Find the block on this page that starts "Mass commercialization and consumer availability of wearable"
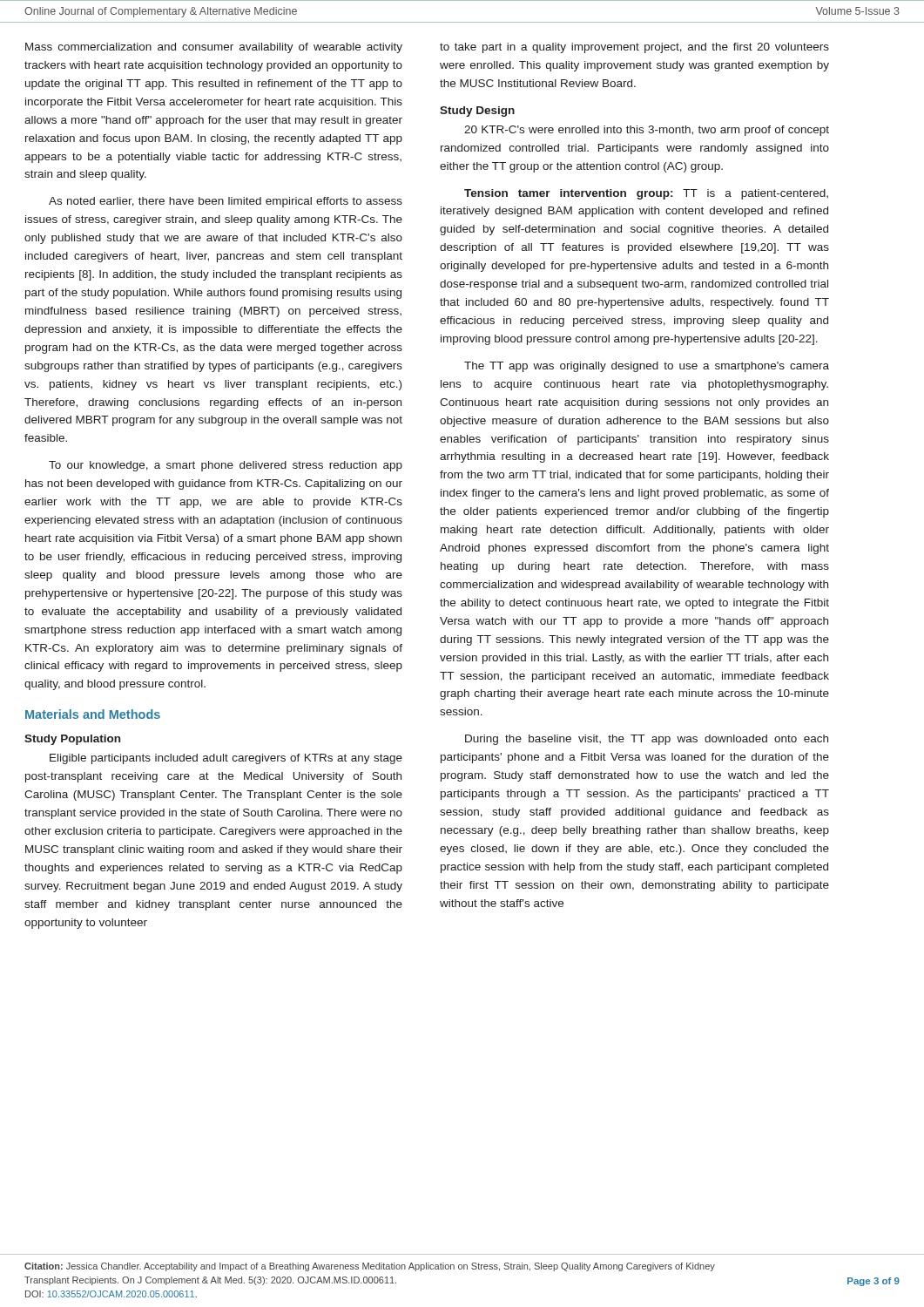The image size is (924, 1307). click(x=213, y=111)
